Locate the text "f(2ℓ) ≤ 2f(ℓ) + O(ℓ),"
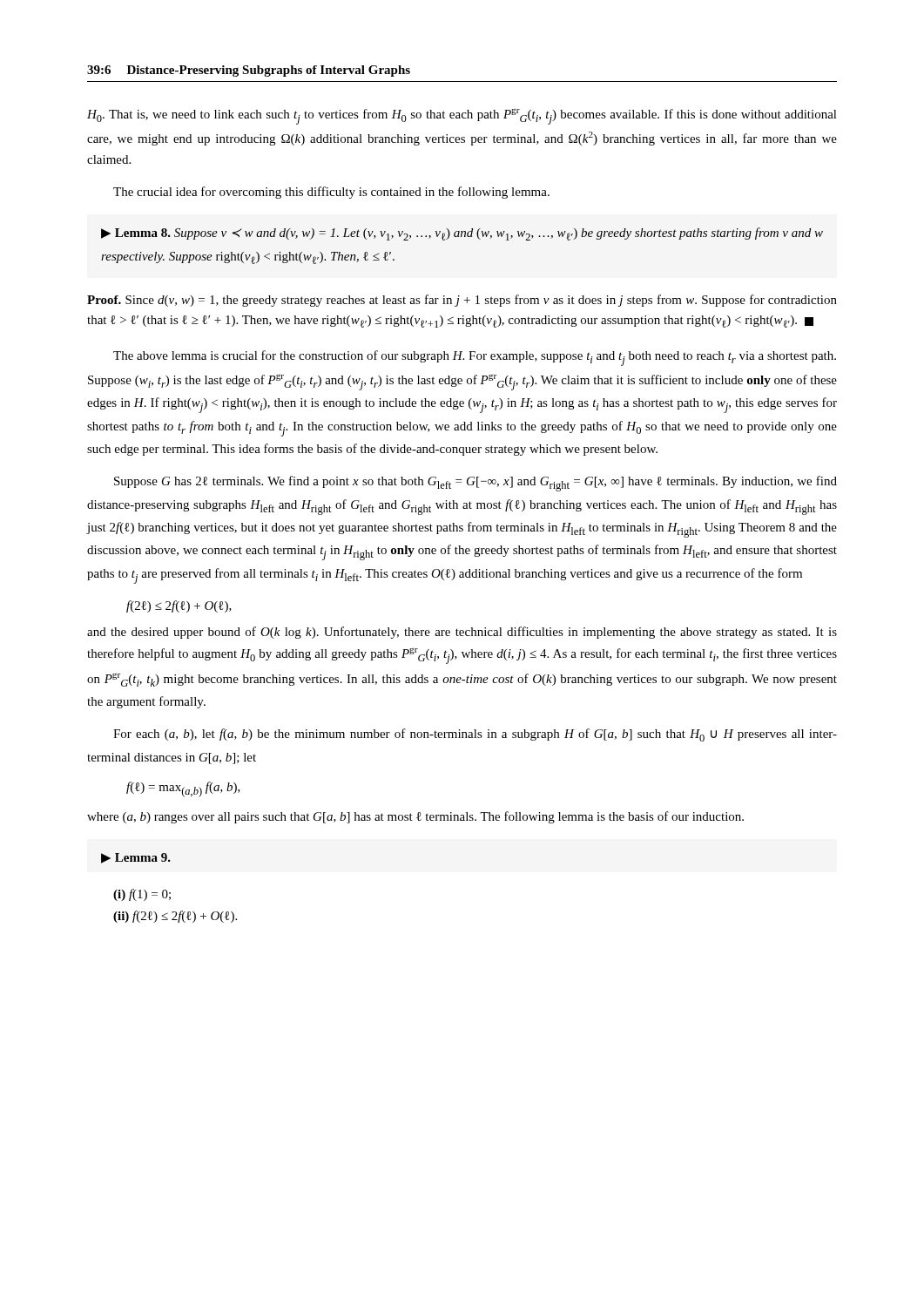Screen dimensions: 1307x924 (x=179, y=606)
